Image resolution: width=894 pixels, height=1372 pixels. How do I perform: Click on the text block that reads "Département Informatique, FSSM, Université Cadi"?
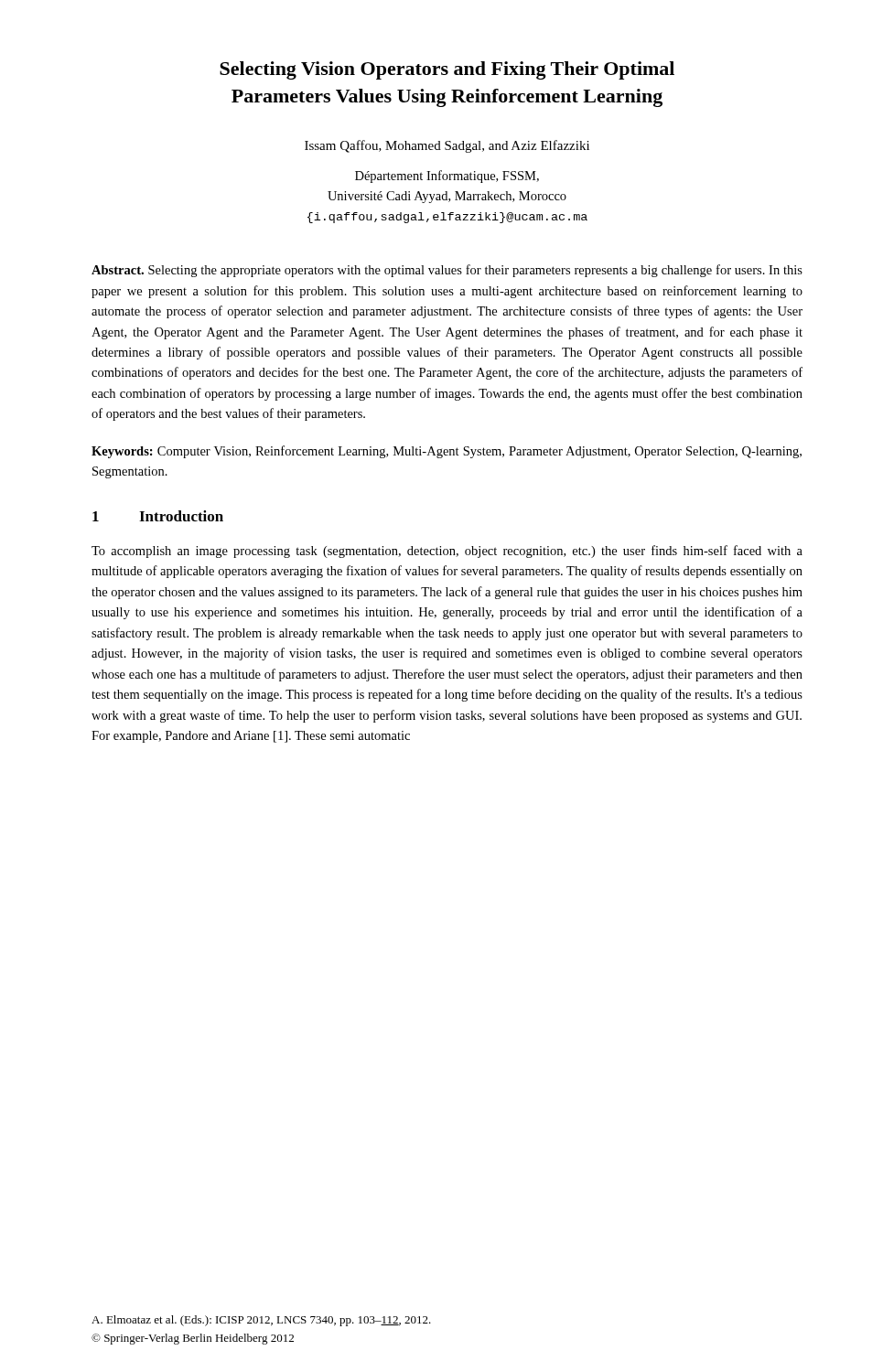coord(447,196)
